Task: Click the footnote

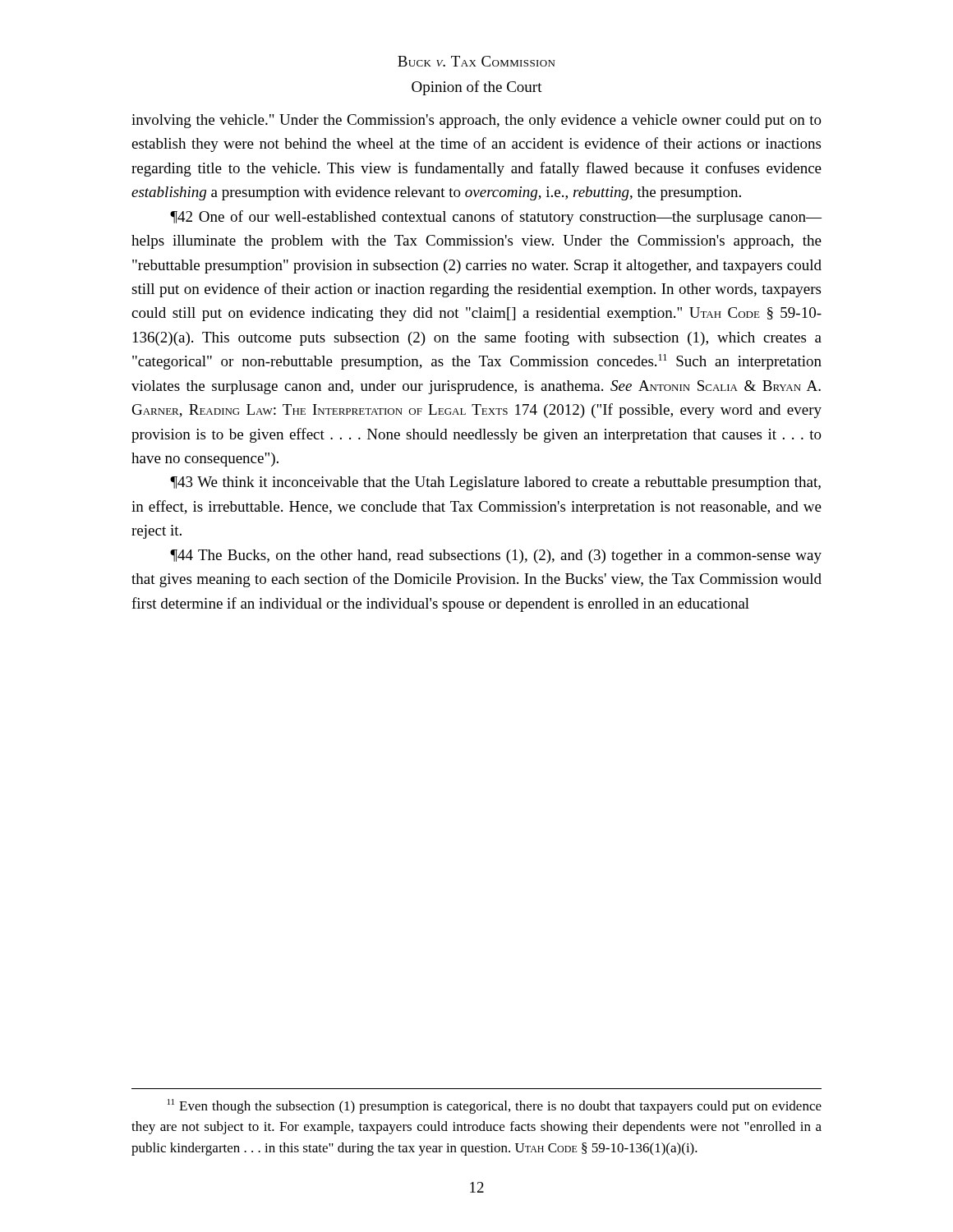Action: pos(476,1127)
